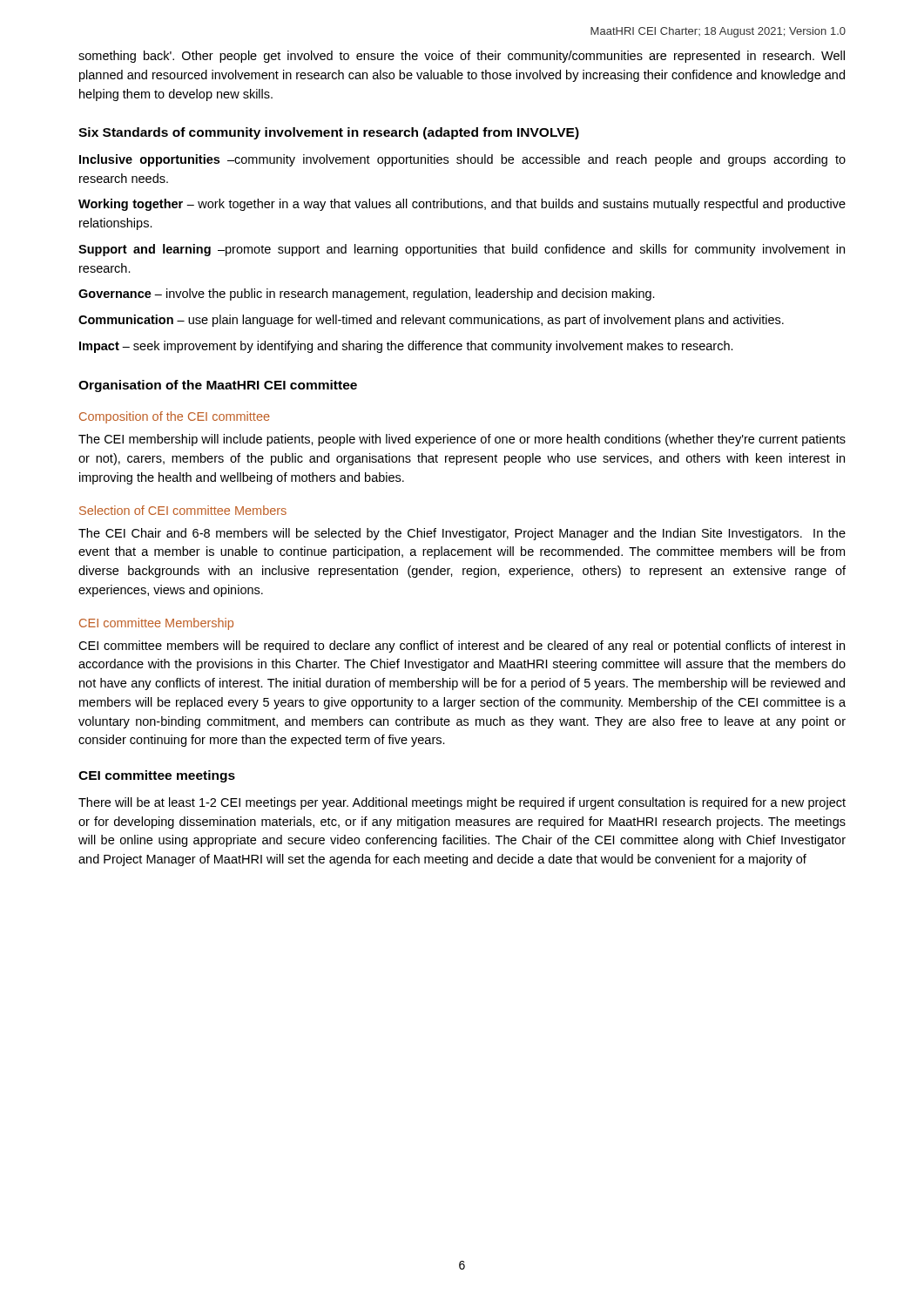Screen dimensions: 1307x924
Task: Point to the region starting "CEI committee meetings"
Action: [157, 775]
